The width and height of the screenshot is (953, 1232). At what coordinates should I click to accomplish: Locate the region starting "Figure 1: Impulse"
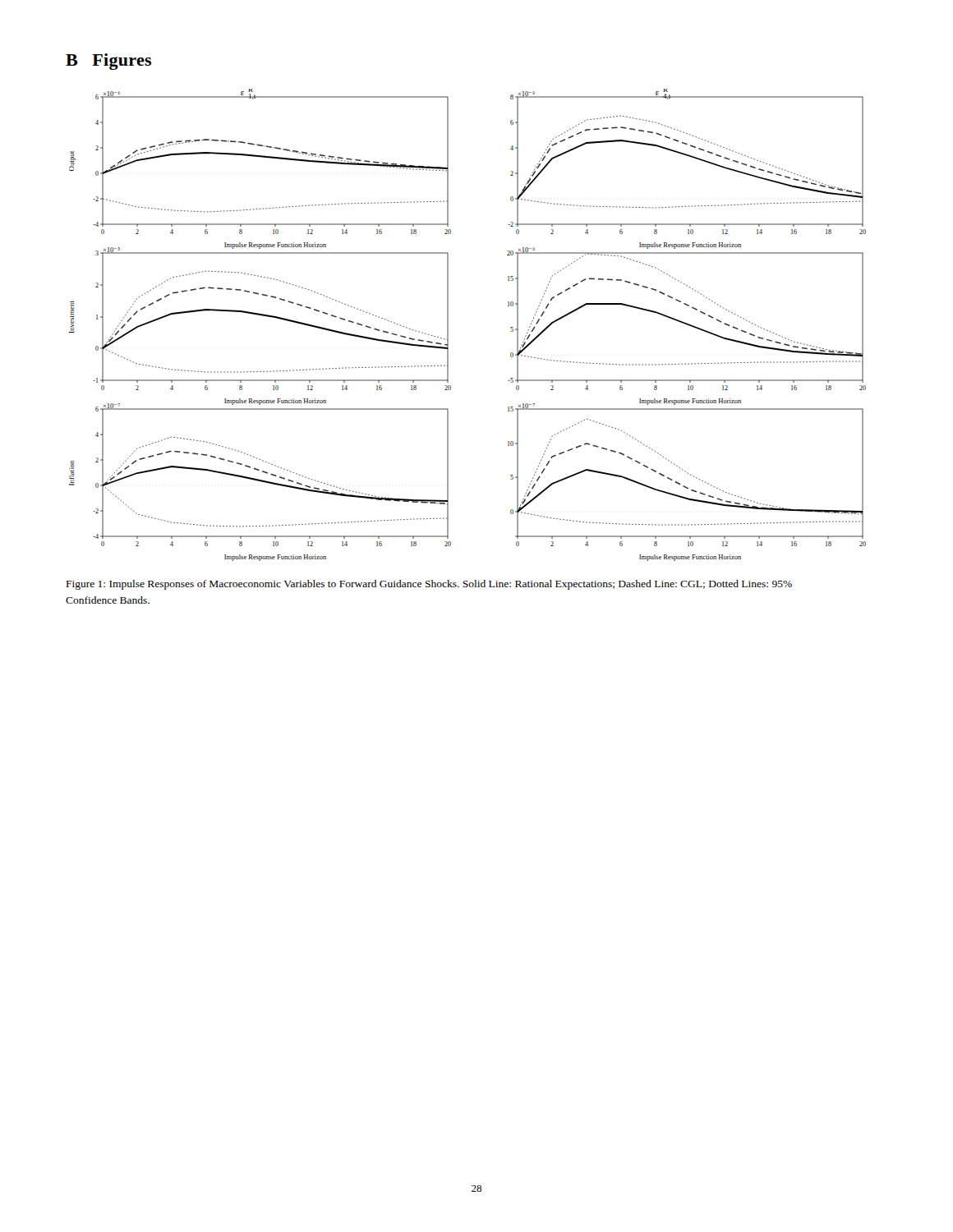[x=429, y=592]
